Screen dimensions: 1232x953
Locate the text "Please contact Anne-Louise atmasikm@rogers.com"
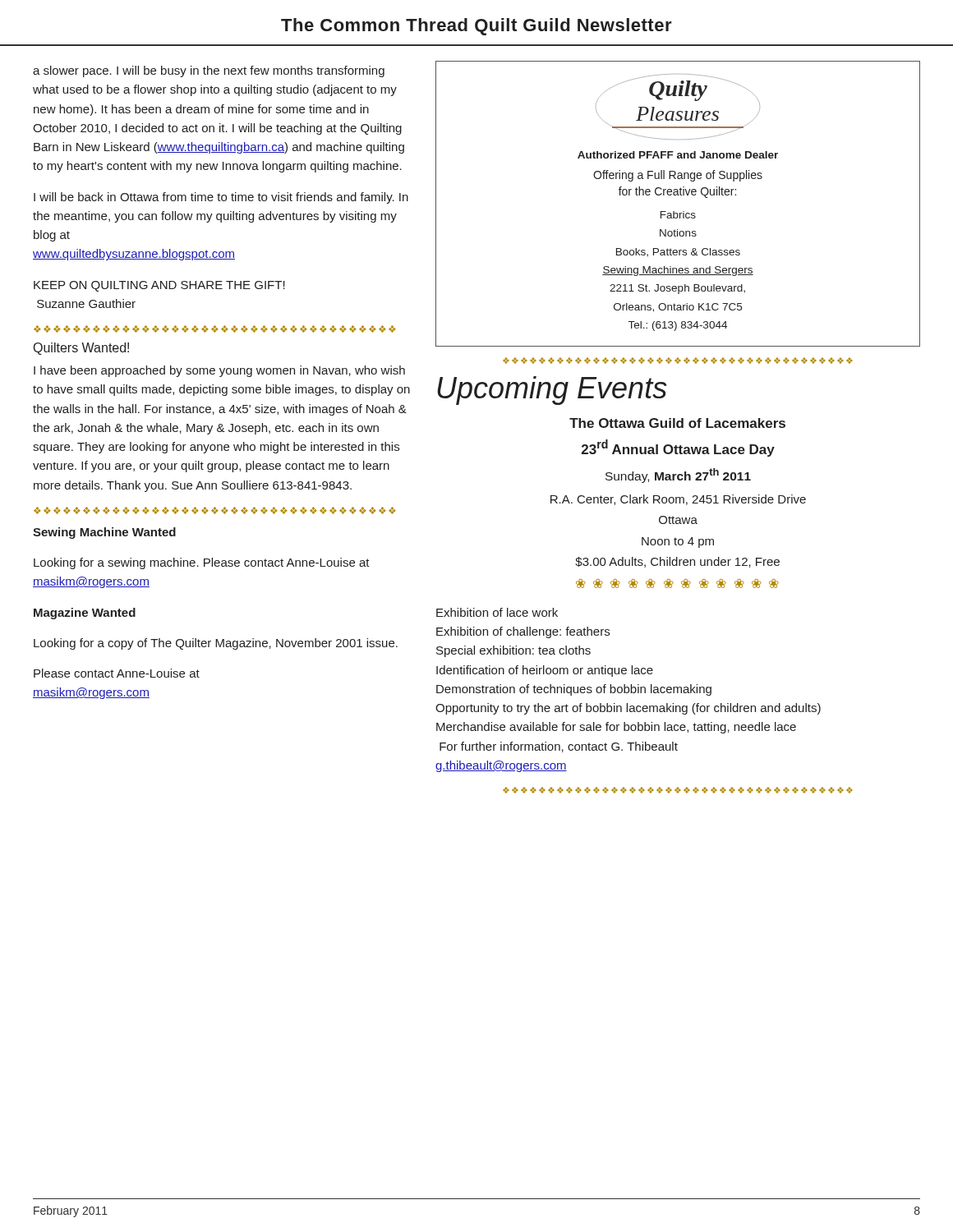tap(117, 673)
